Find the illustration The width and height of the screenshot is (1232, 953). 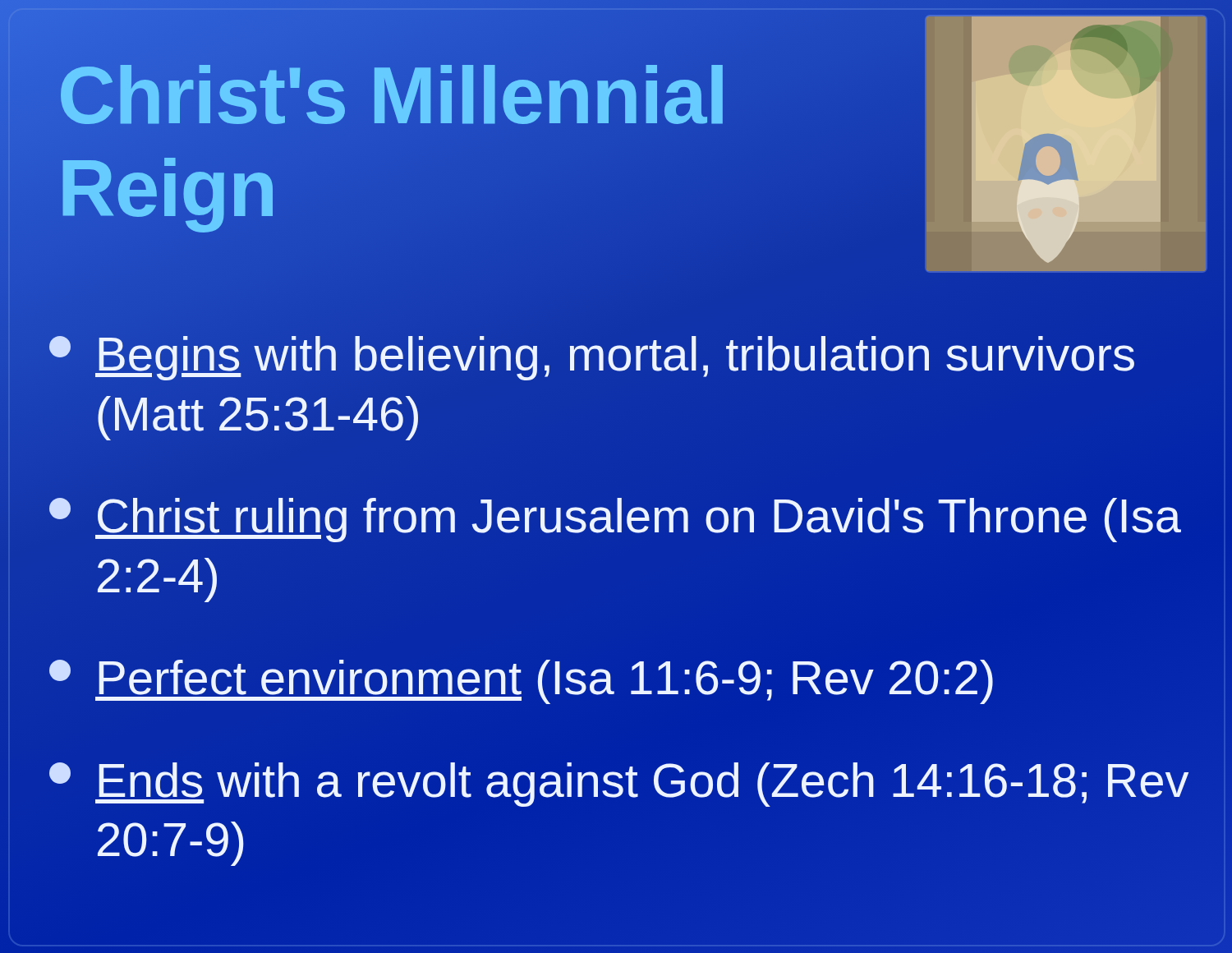[x=1066, y=144]
